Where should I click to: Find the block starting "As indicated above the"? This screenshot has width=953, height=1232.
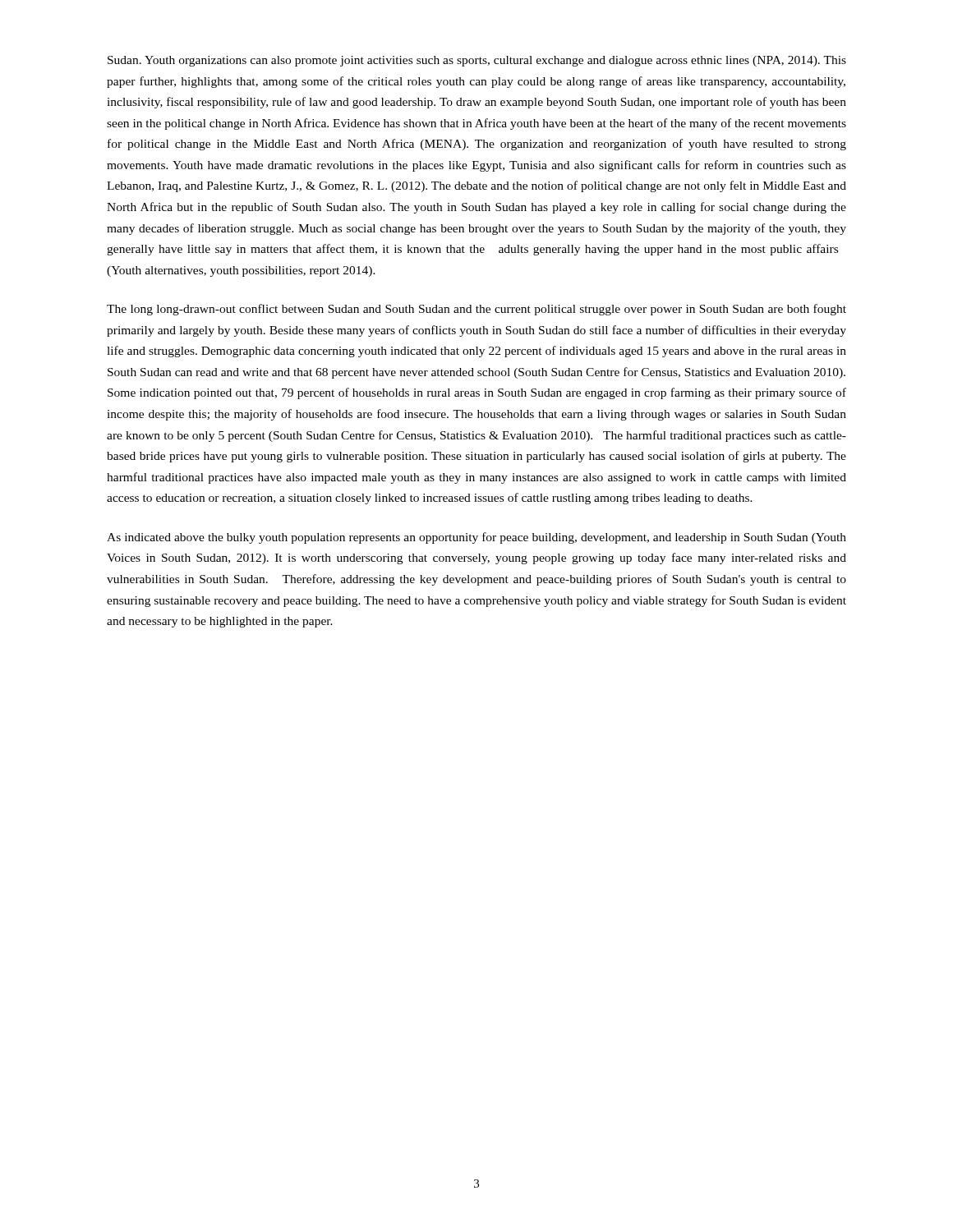(x=476, y=579)
